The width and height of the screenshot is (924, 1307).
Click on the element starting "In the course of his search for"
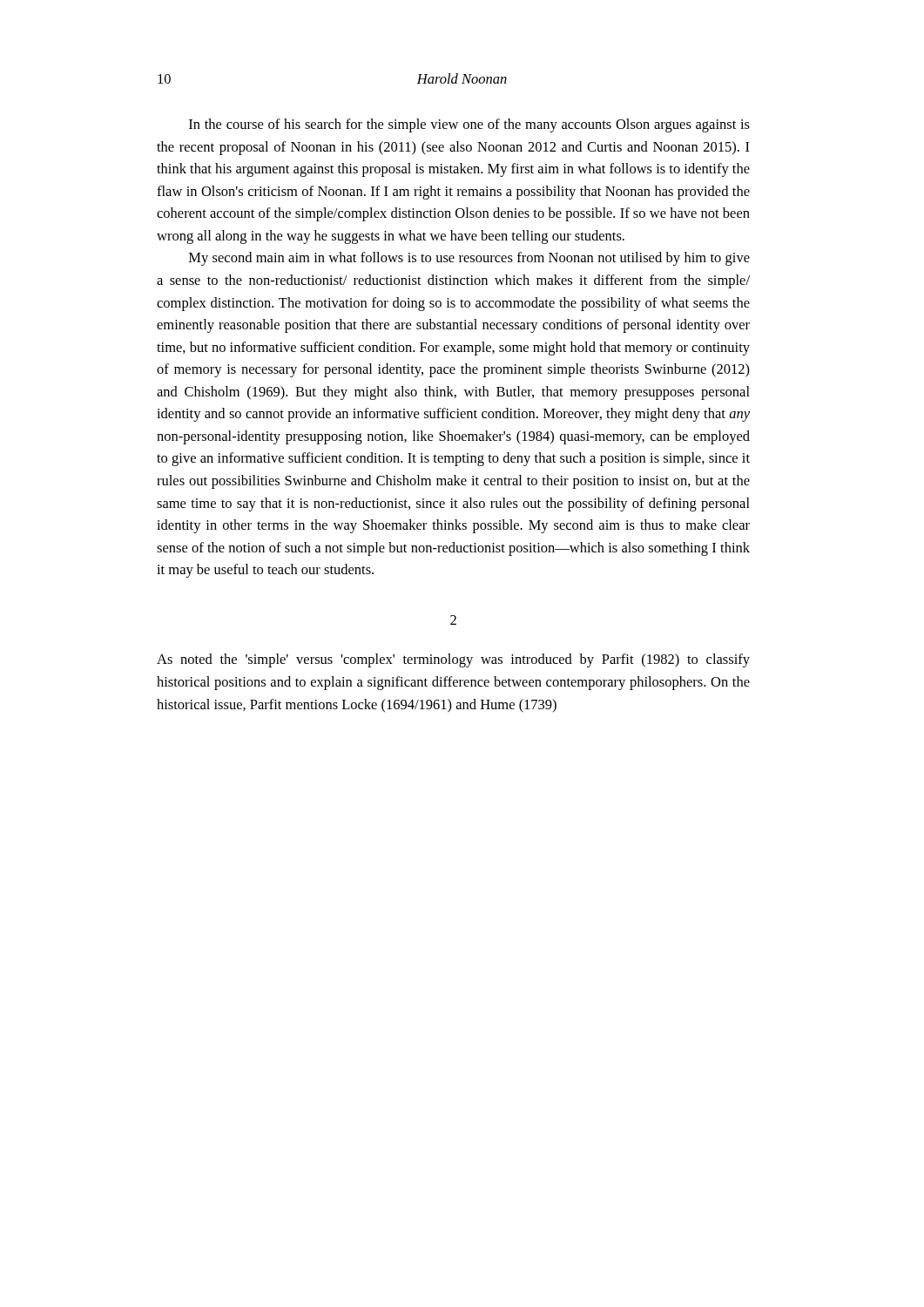[453, 180]
